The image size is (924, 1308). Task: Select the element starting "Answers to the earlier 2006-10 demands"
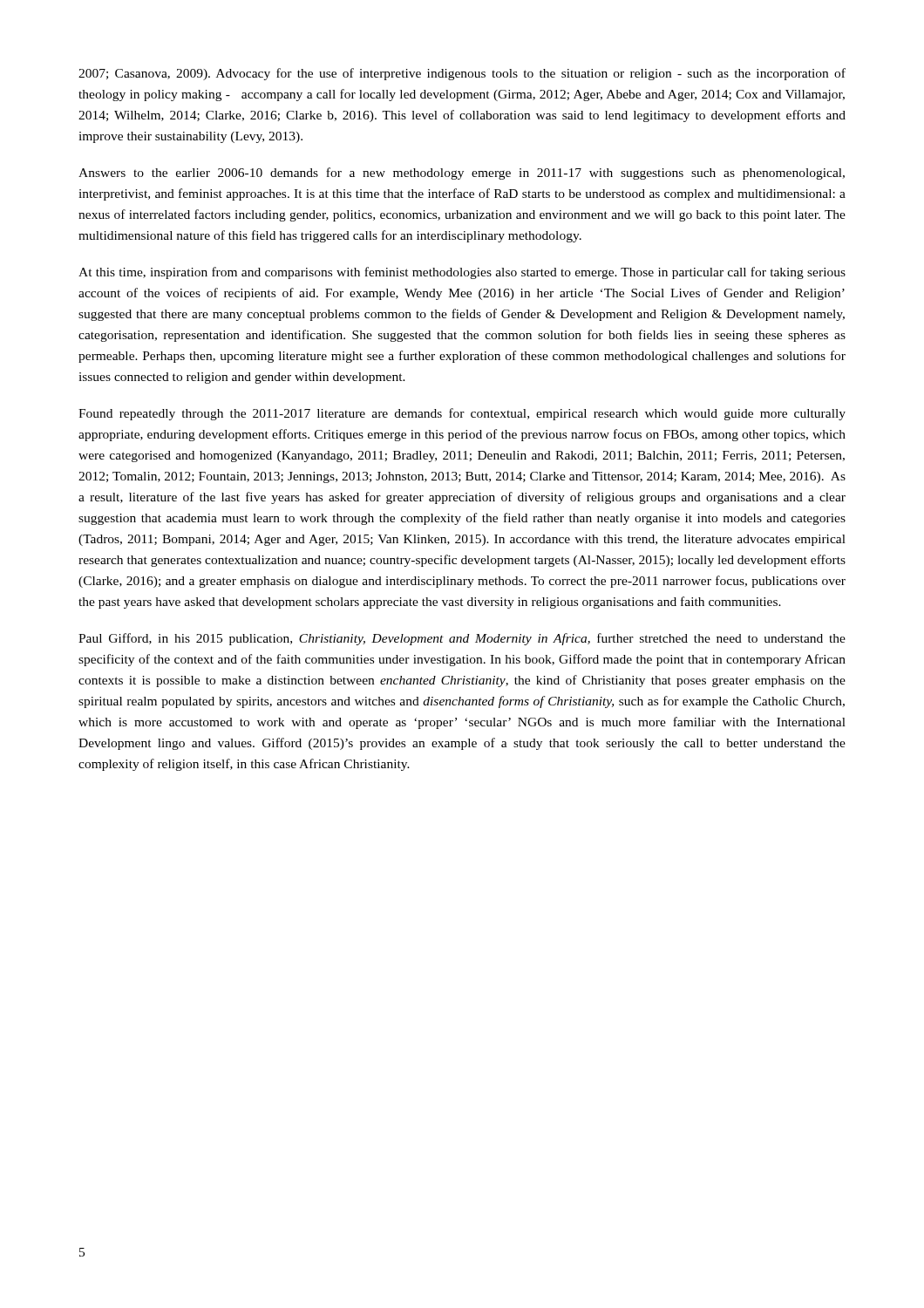462,204
